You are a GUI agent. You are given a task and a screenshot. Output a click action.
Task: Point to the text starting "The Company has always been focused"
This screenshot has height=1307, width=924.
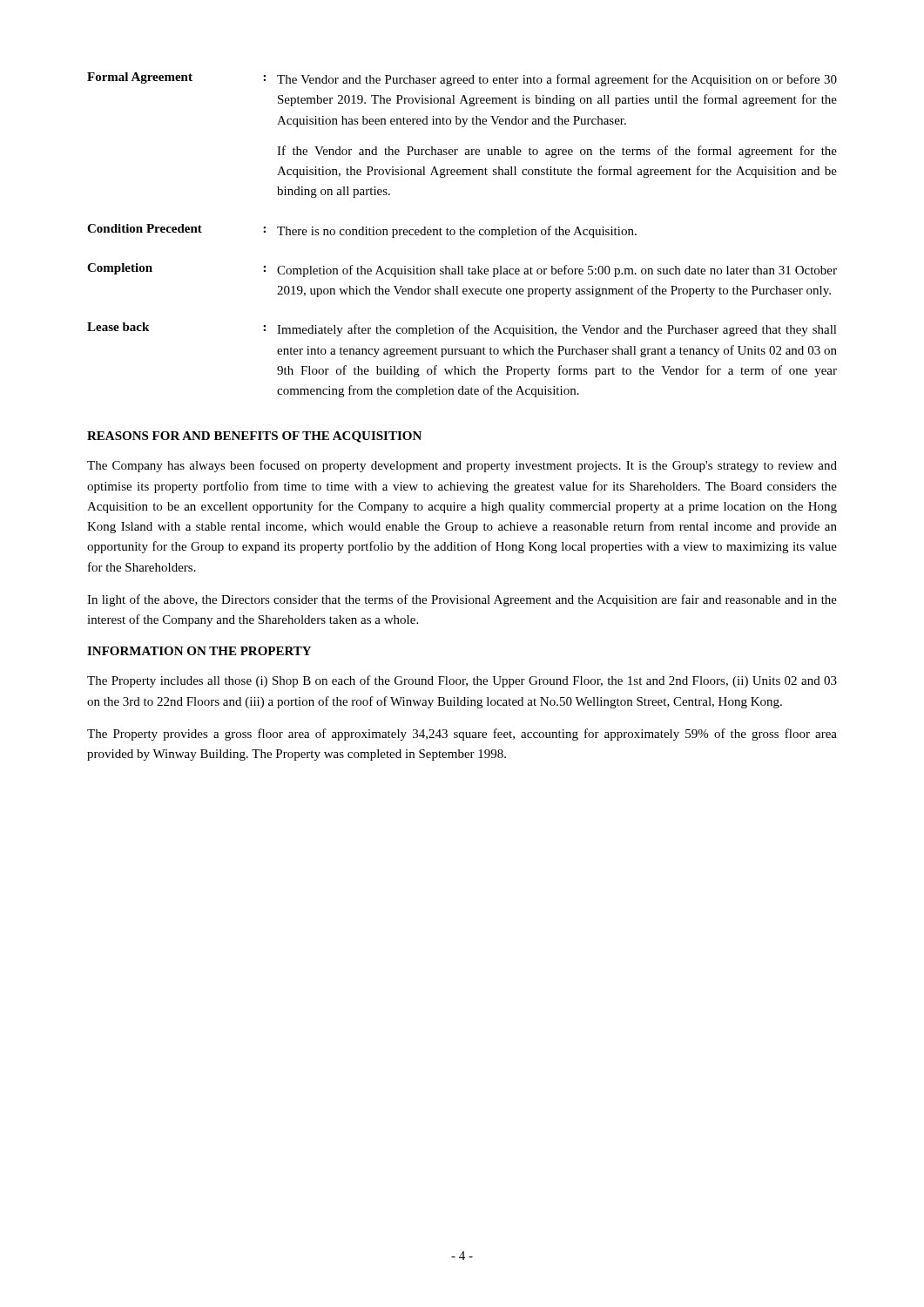pyautogui.click(x=462, y=516)
